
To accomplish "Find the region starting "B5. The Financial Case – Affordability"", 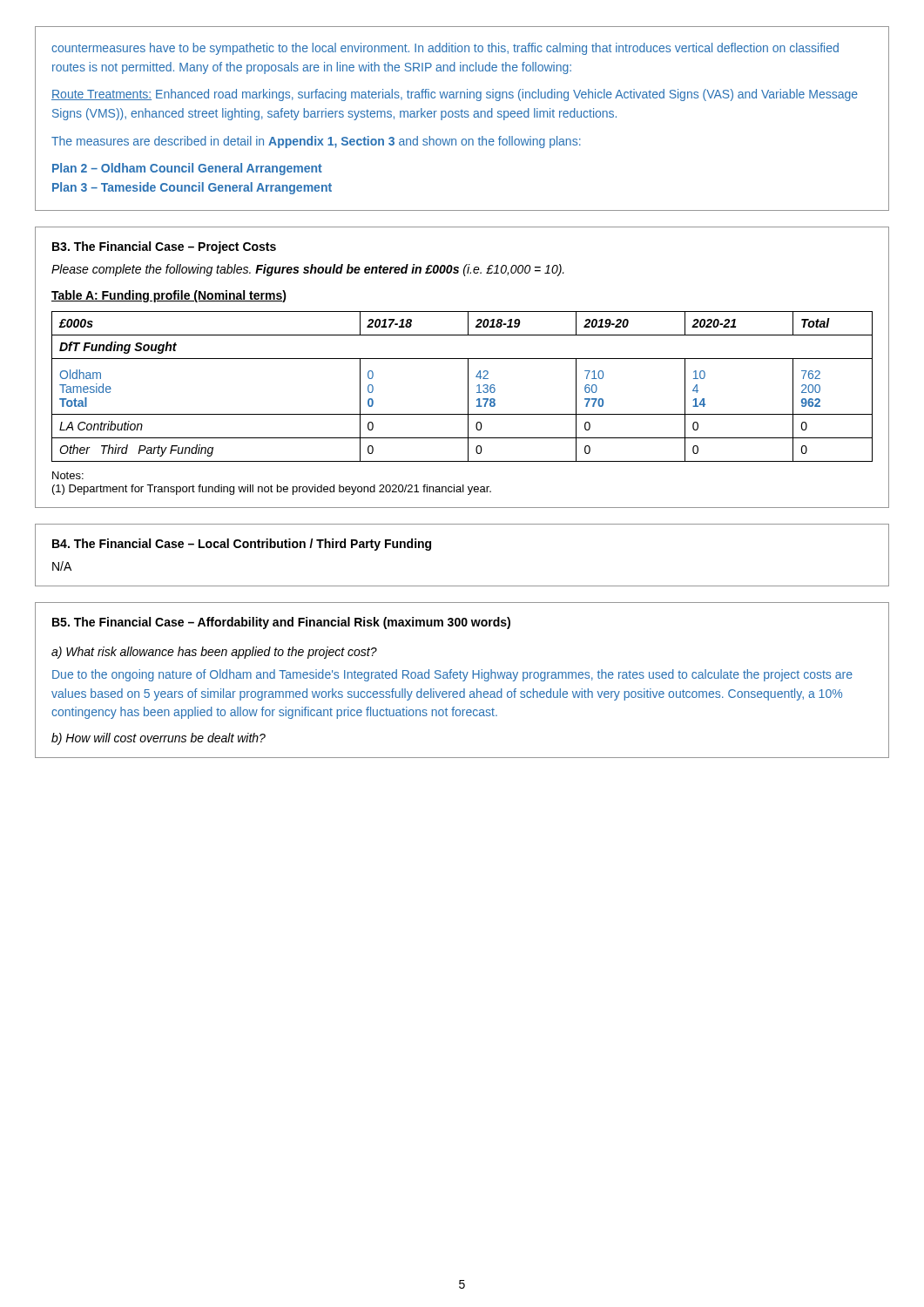I will click(x=281, y=622).
